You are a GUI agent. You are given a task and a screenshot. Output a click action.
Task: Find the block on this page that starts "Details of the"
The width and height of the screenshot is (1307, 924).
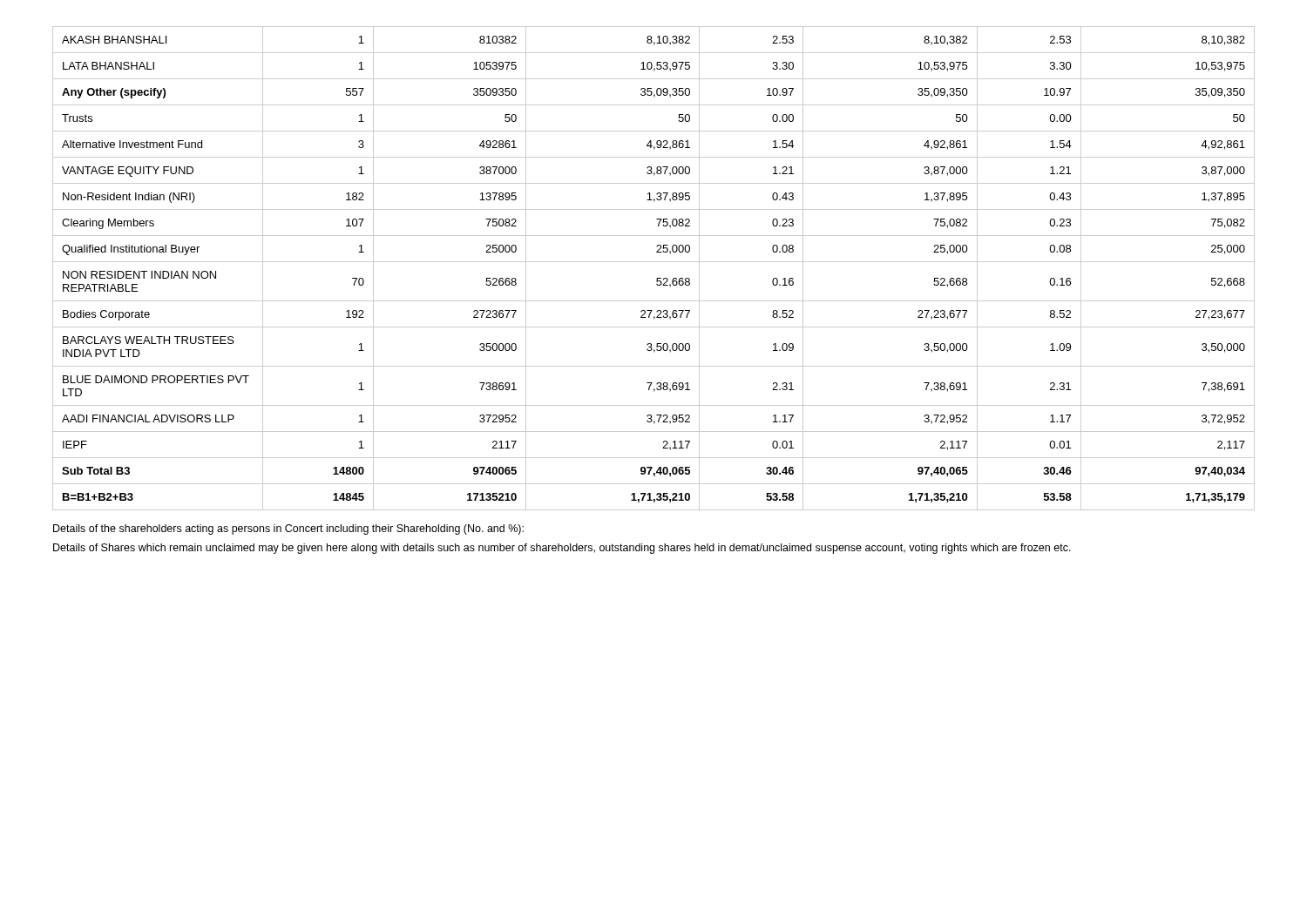[x=288, y=529]
